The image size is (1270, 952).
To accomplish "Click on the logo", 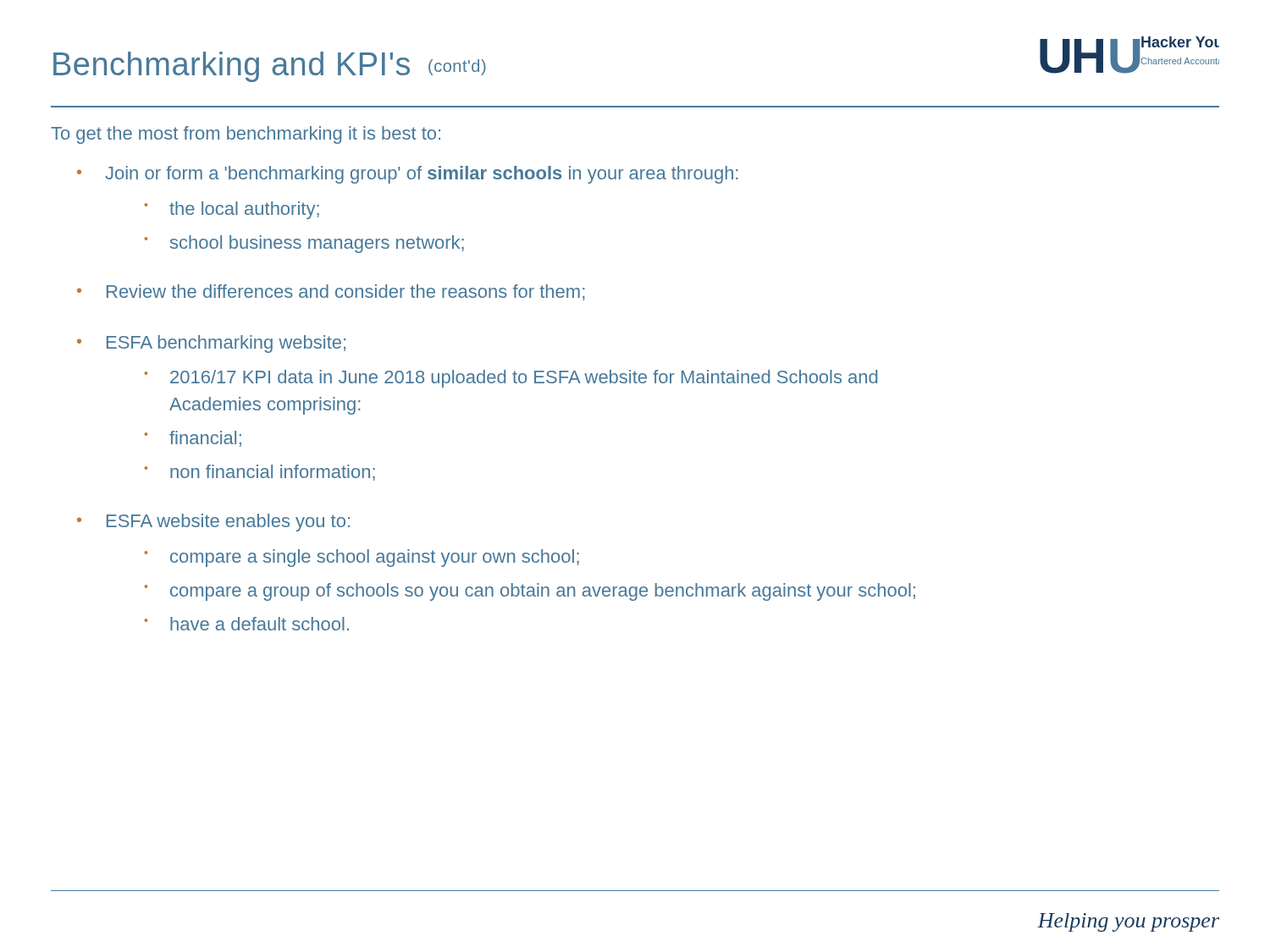I will tap(1130, 55).
